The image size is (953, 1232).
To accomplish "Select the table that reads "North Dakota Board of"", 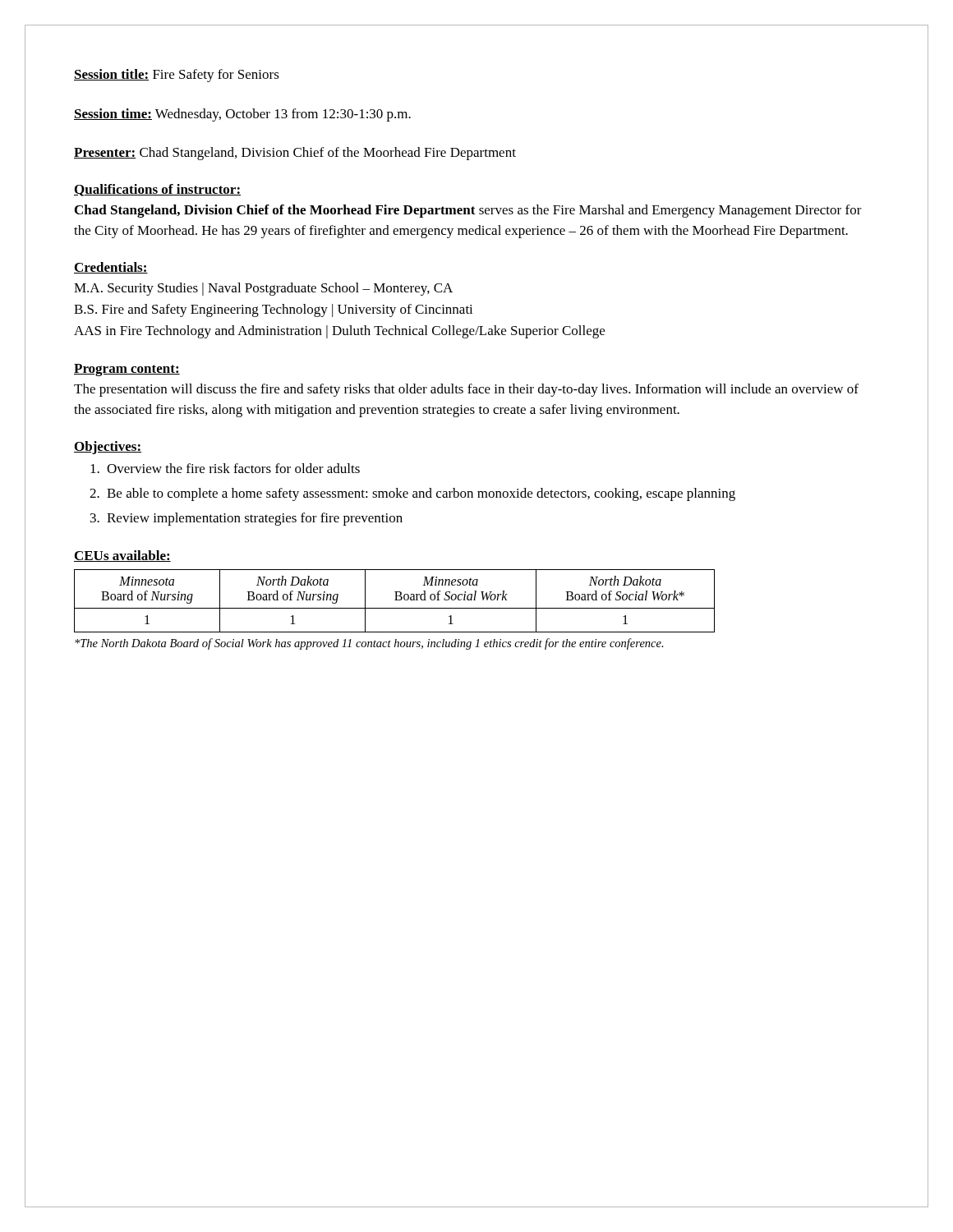I will click(476, 600).
